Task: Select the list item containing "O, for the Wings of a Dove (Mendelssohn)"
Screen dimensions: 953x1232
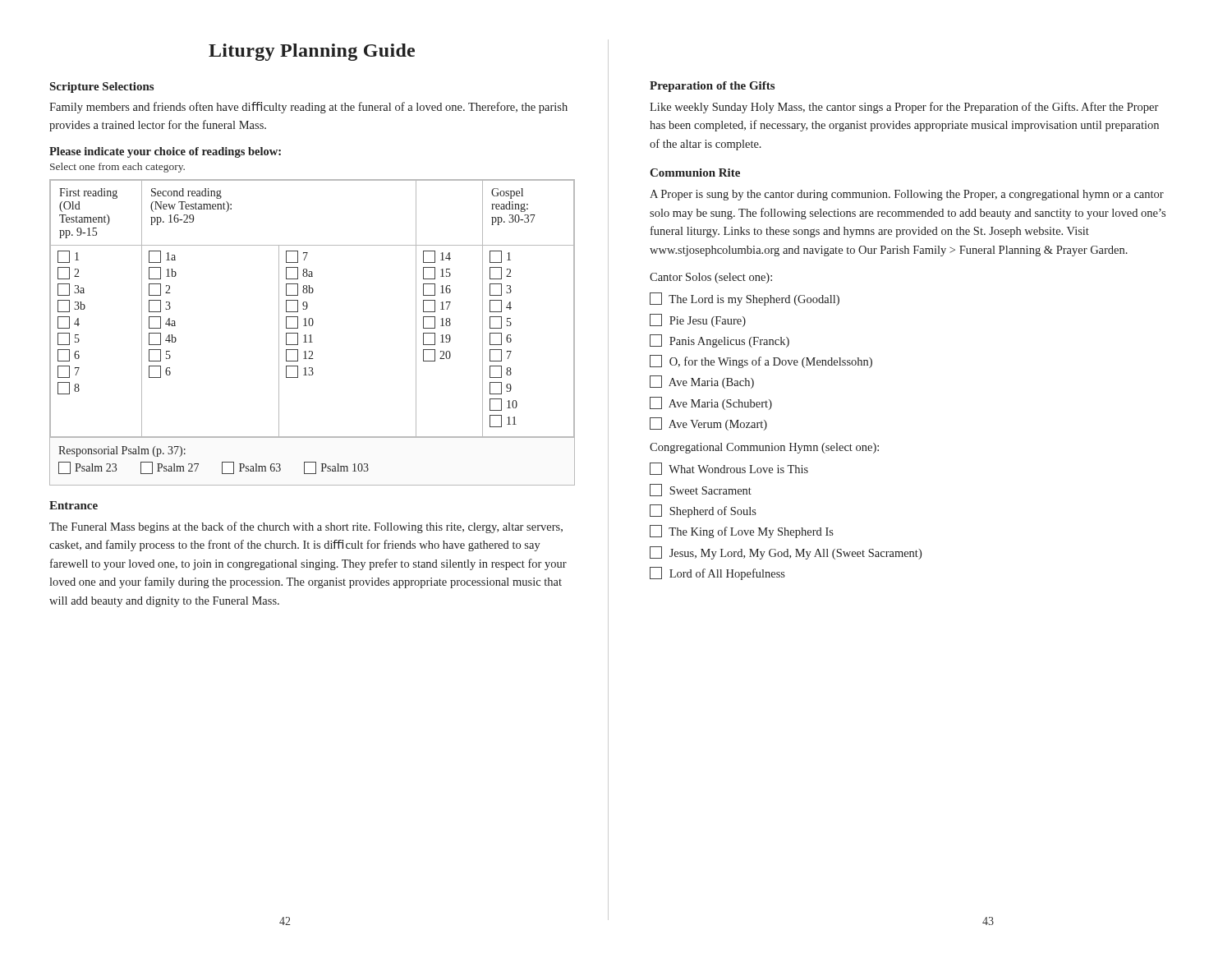Action: [761, 362]
